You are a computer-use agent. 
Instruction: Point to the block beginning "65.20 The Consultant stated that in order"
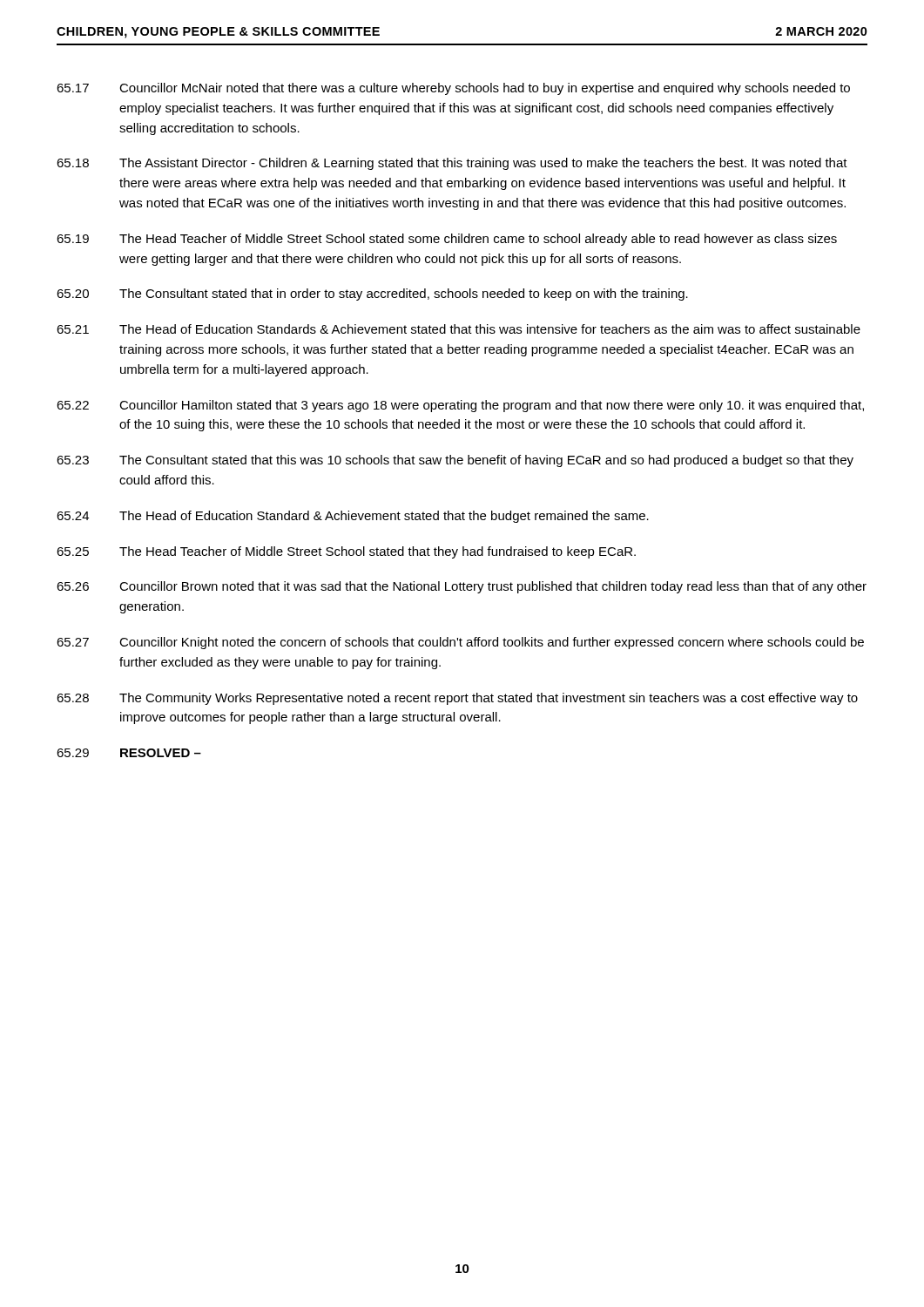[x=462, y=294]
